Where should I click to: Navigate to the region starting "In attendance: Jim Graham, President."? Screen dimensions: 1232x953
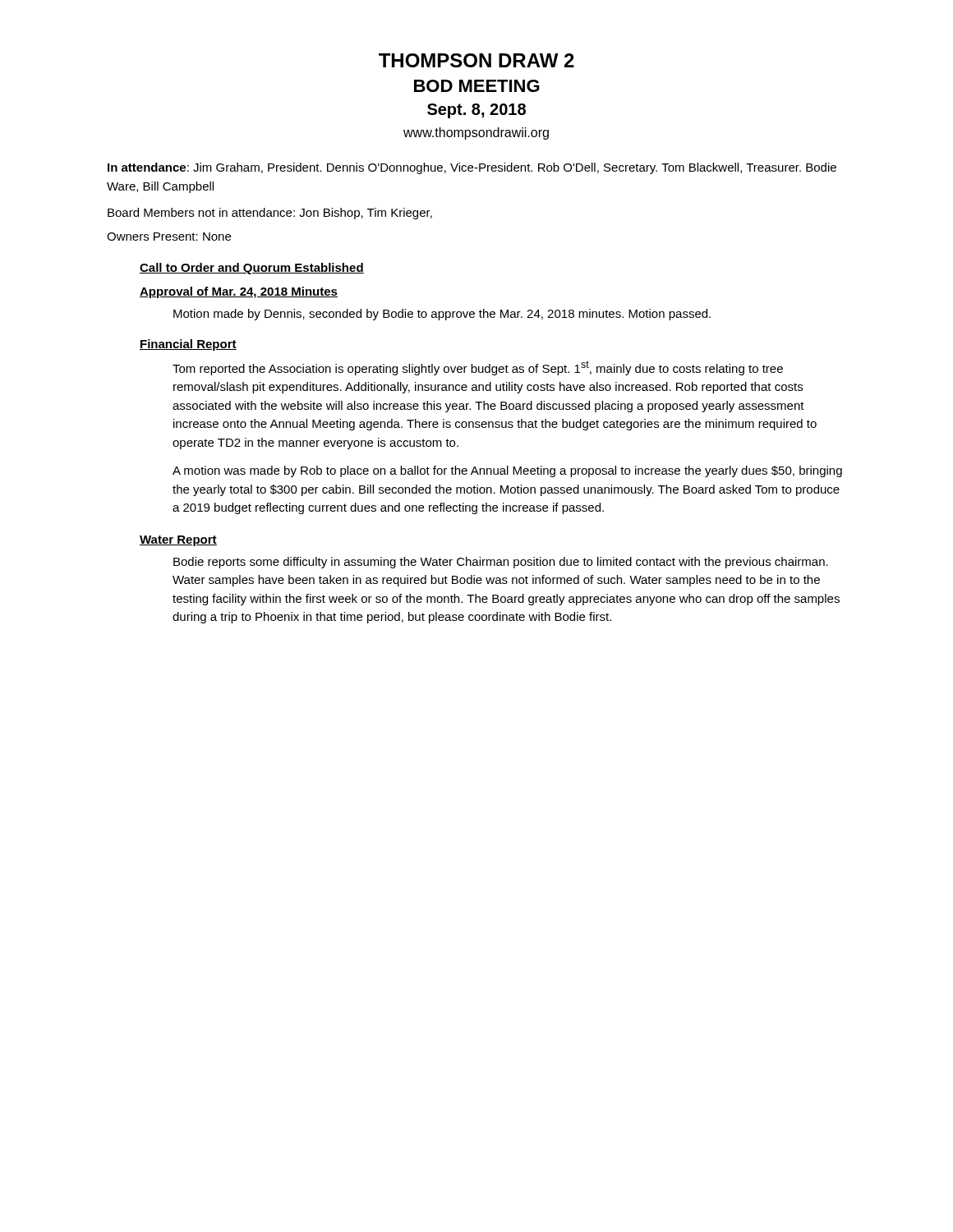coord(472,176)
